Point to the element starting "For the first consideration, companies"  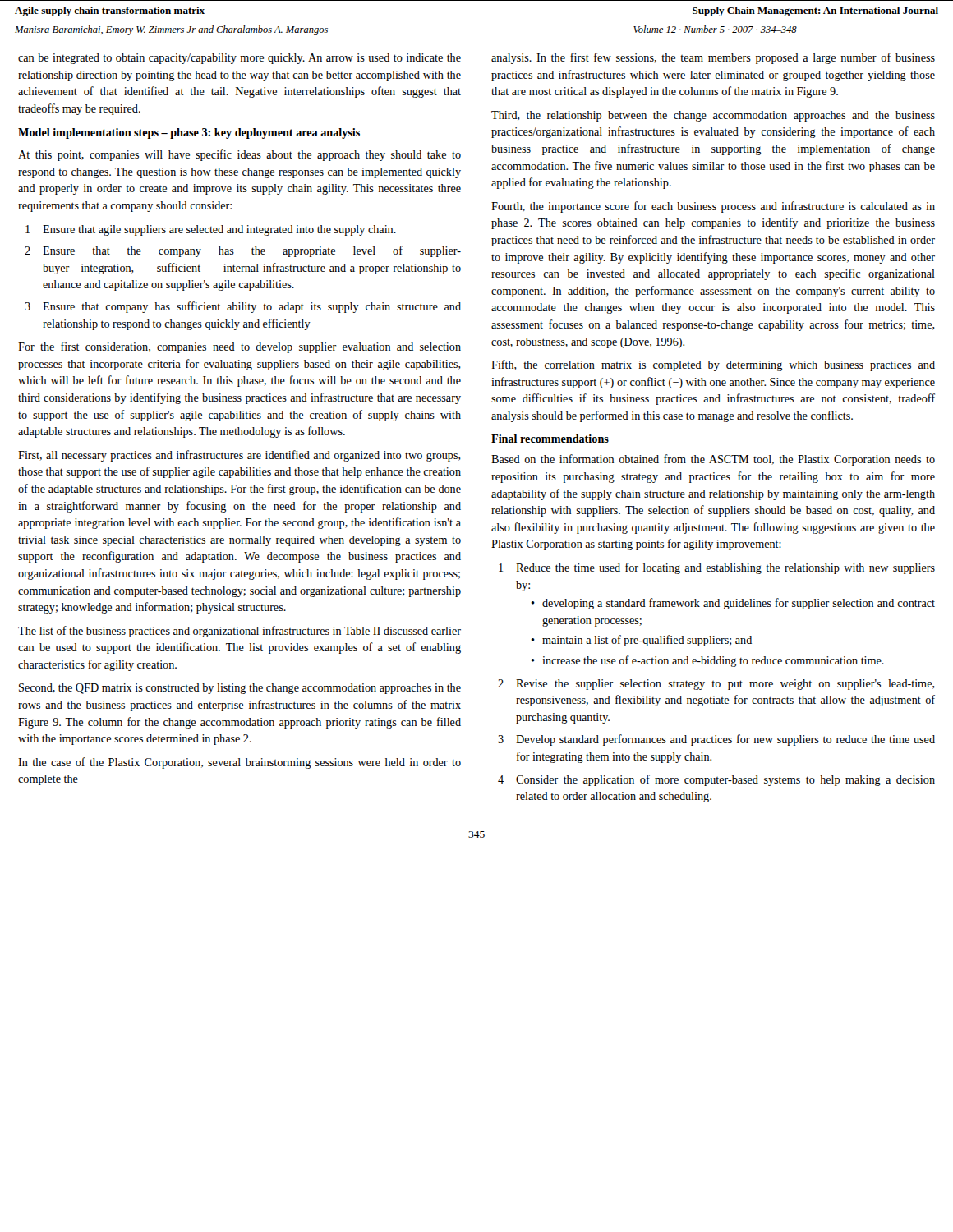(x=239, y=389)
